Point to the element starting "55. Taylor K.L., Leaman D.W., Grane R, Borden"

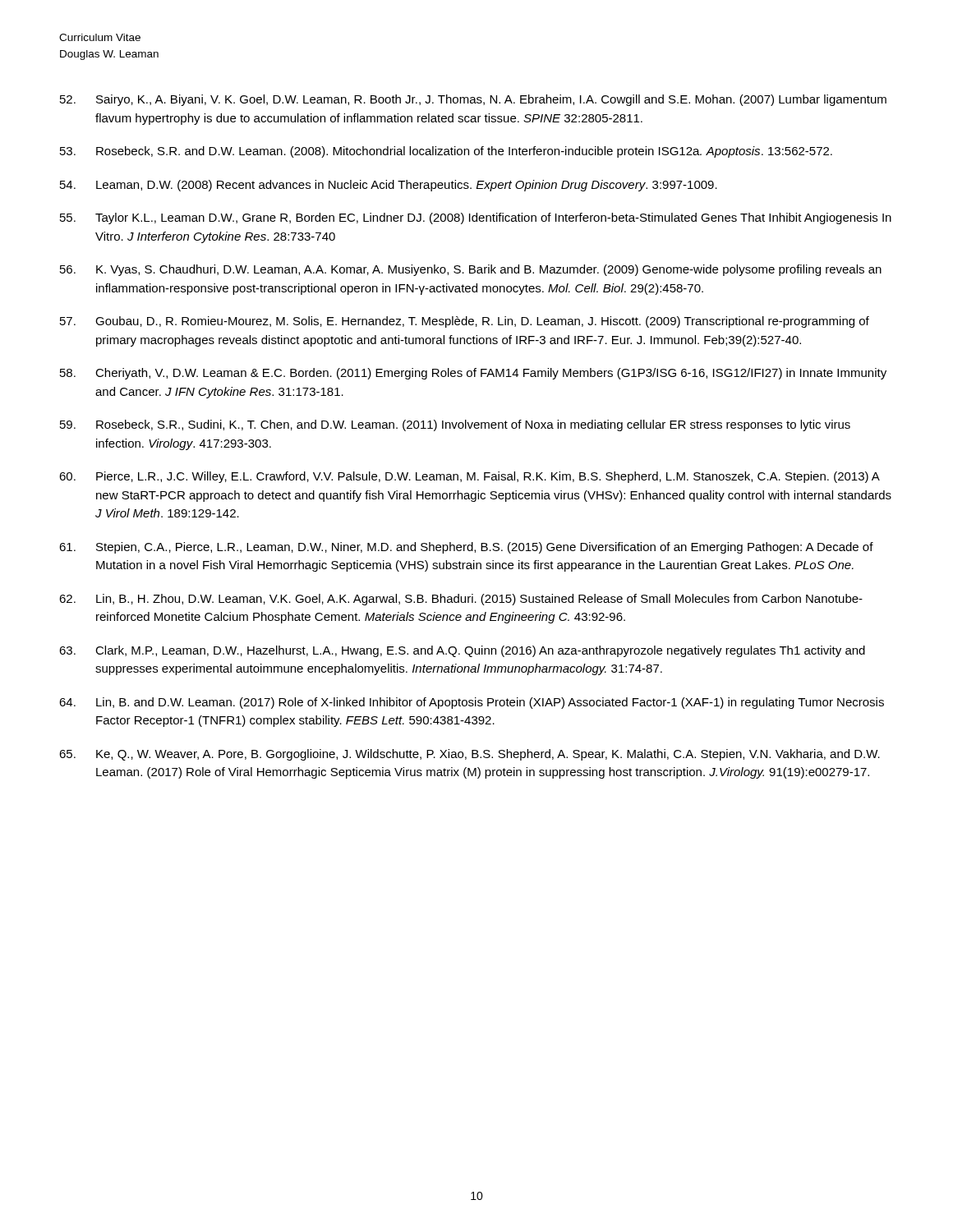(476, 227)
